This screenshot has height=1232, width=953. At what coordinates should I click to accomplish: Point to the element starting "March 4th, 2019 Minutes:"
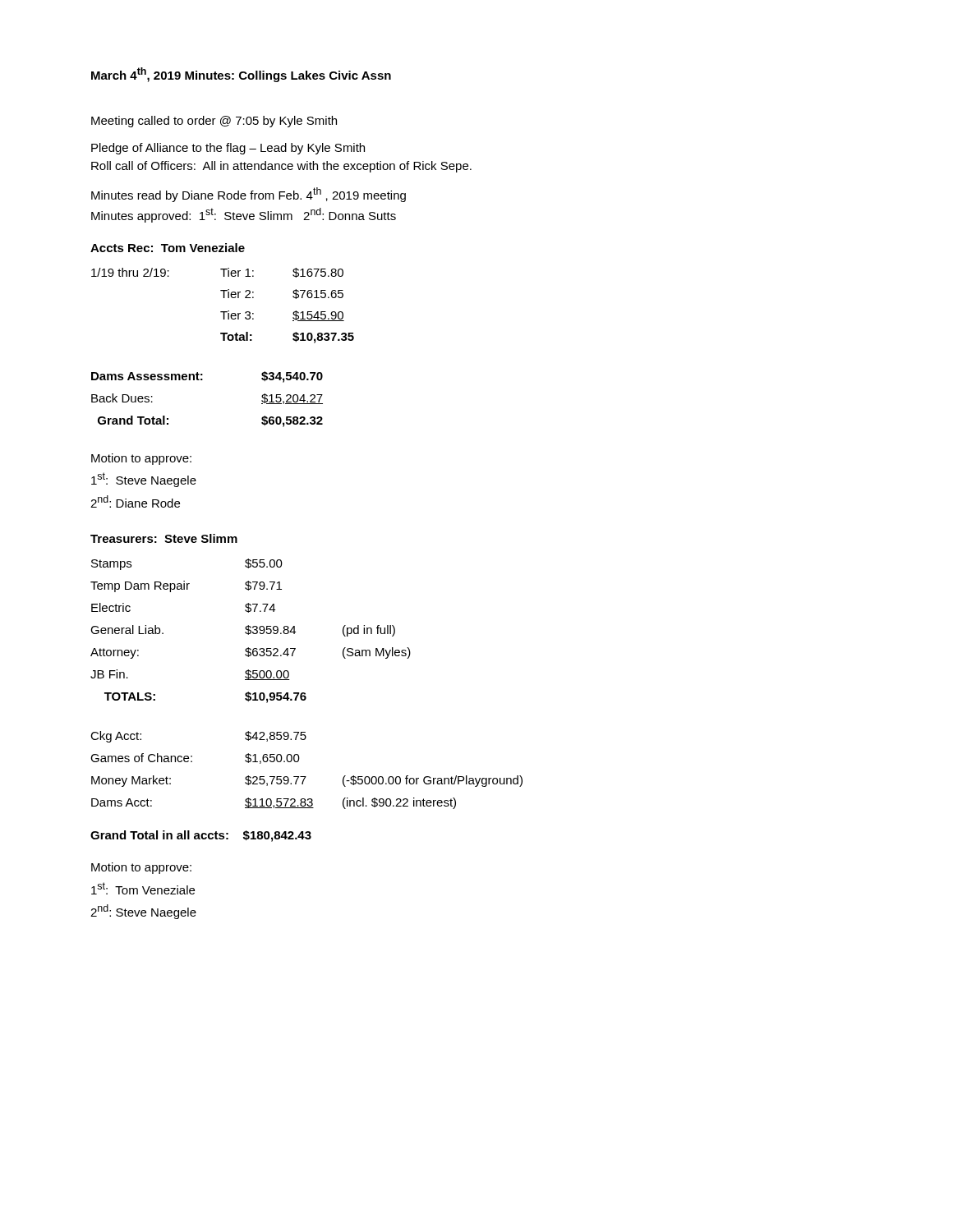(241, 74)
